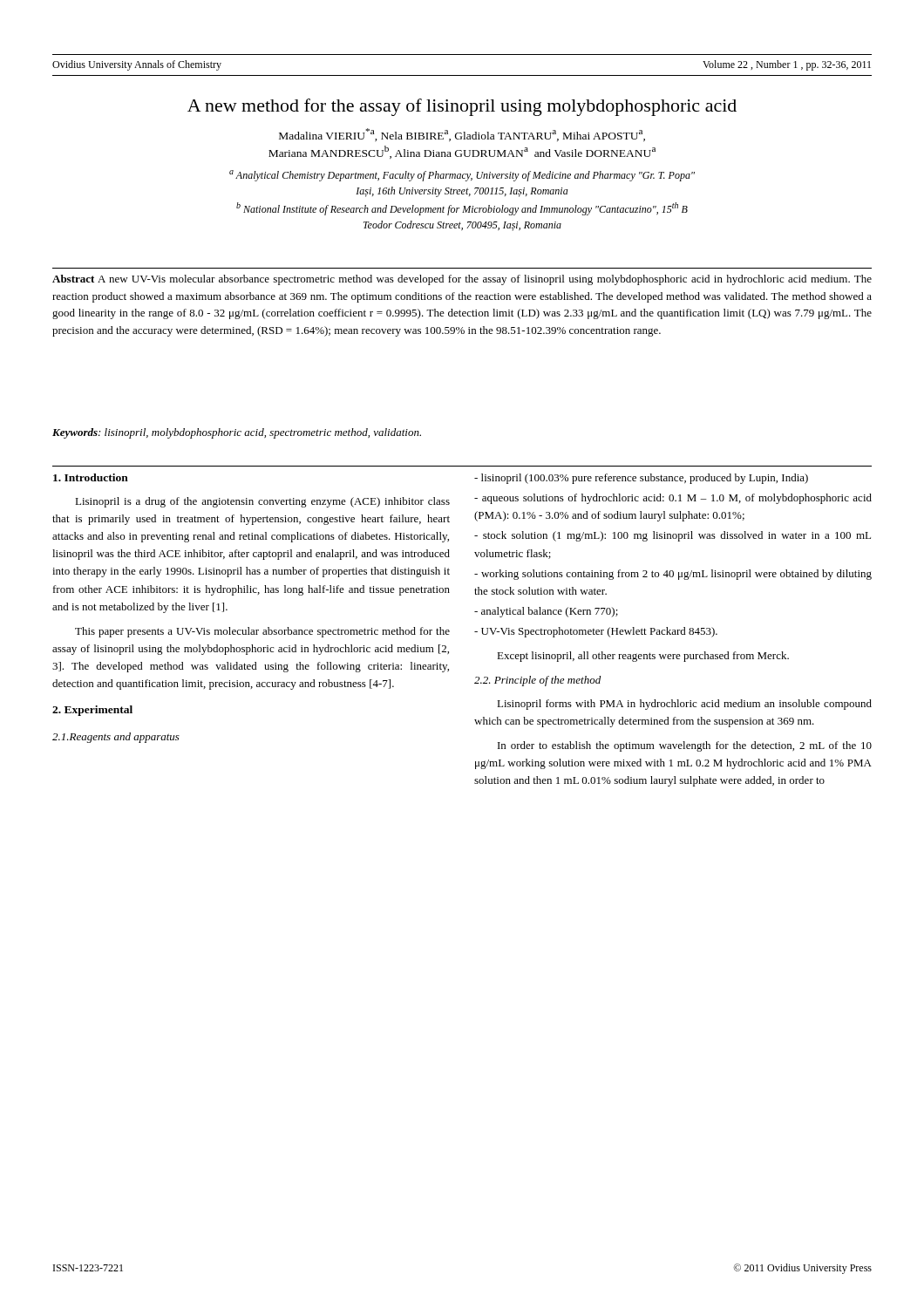Click on the passage starting "lisinopril (100.03% pure reference substance, produced by"
Screen dimensions: 1308x924
pos(673,478)
